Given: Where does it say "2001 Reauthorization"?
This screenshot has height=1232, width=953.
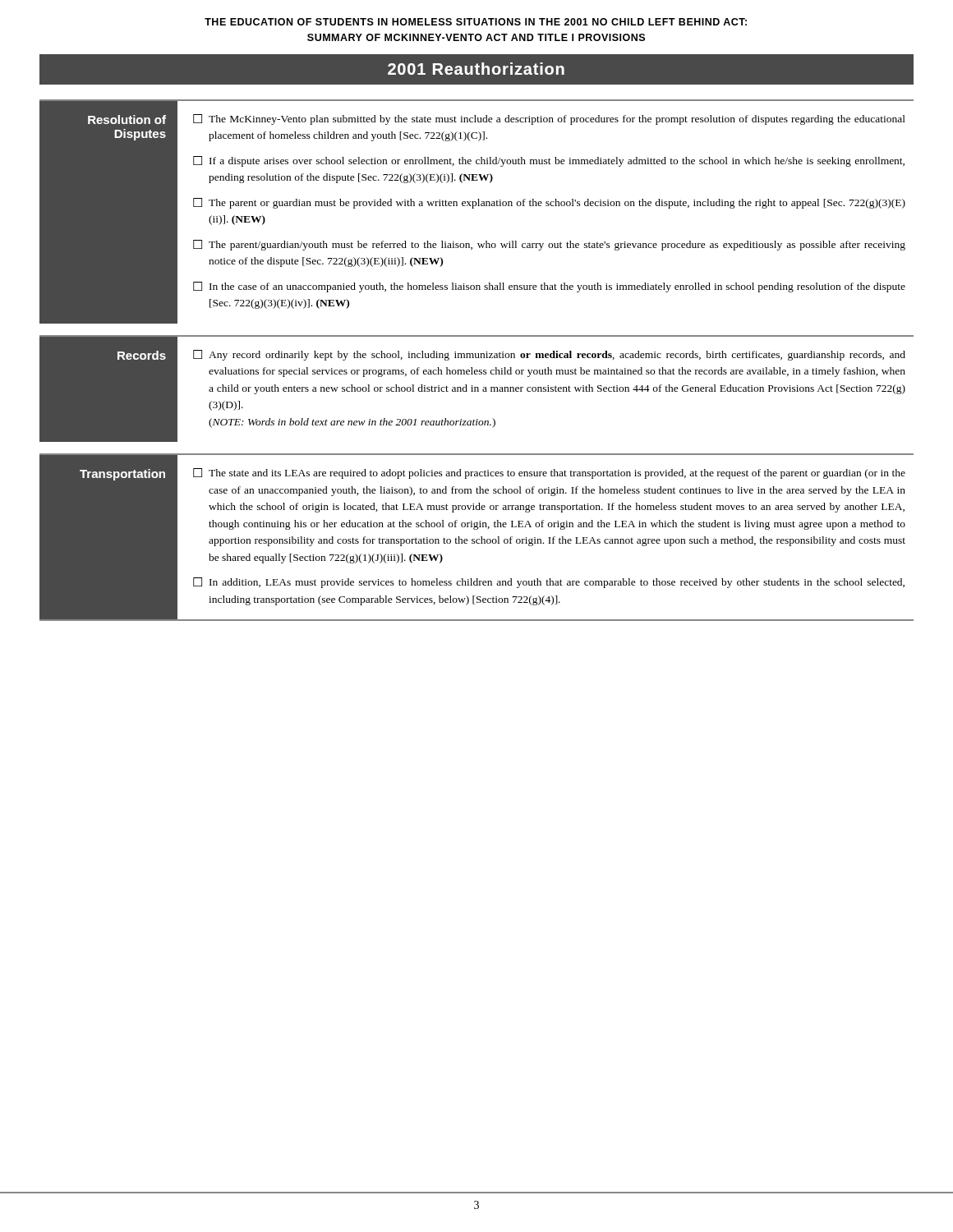Looking at the screenshot, I should tap(476, 69).
